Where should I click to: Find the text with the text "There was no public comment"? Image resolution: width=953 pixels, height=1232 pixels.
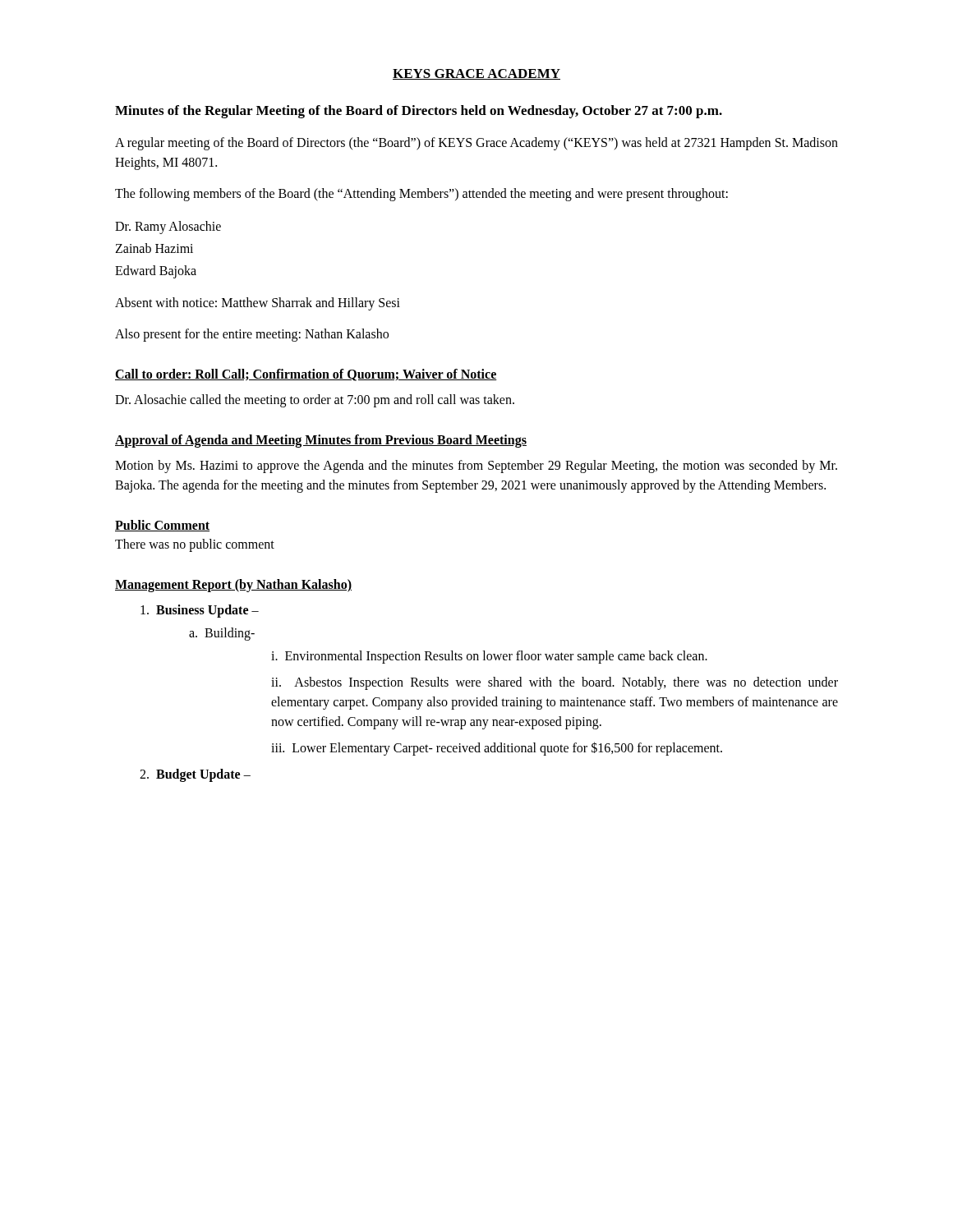(x=195, y=544)
